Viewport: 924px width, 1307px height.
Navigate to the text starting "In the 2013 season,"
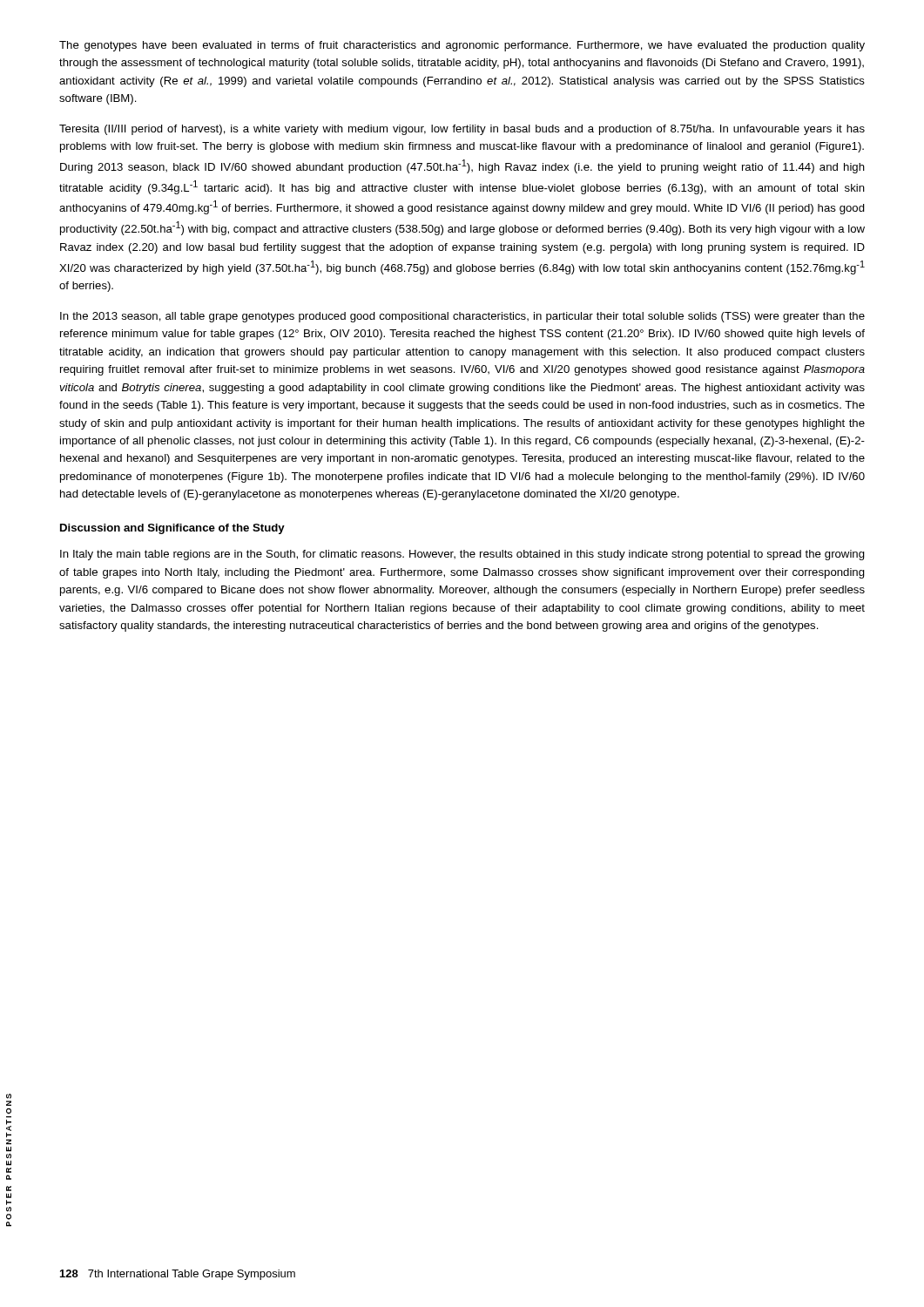[x=462, y=405]
